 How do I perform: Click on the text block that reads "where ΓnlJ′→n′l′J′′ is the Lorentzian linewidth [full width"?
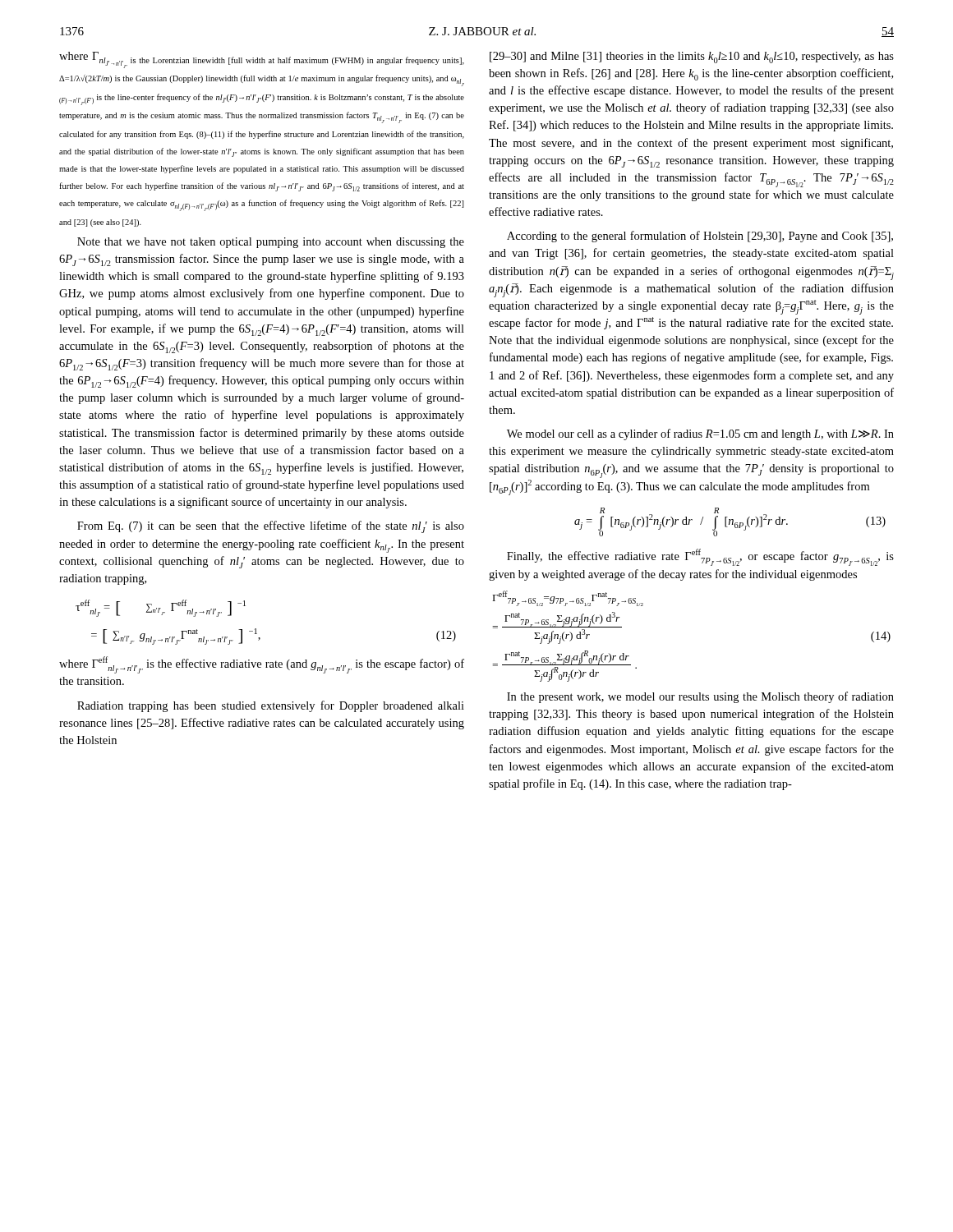tap(262, 317)
